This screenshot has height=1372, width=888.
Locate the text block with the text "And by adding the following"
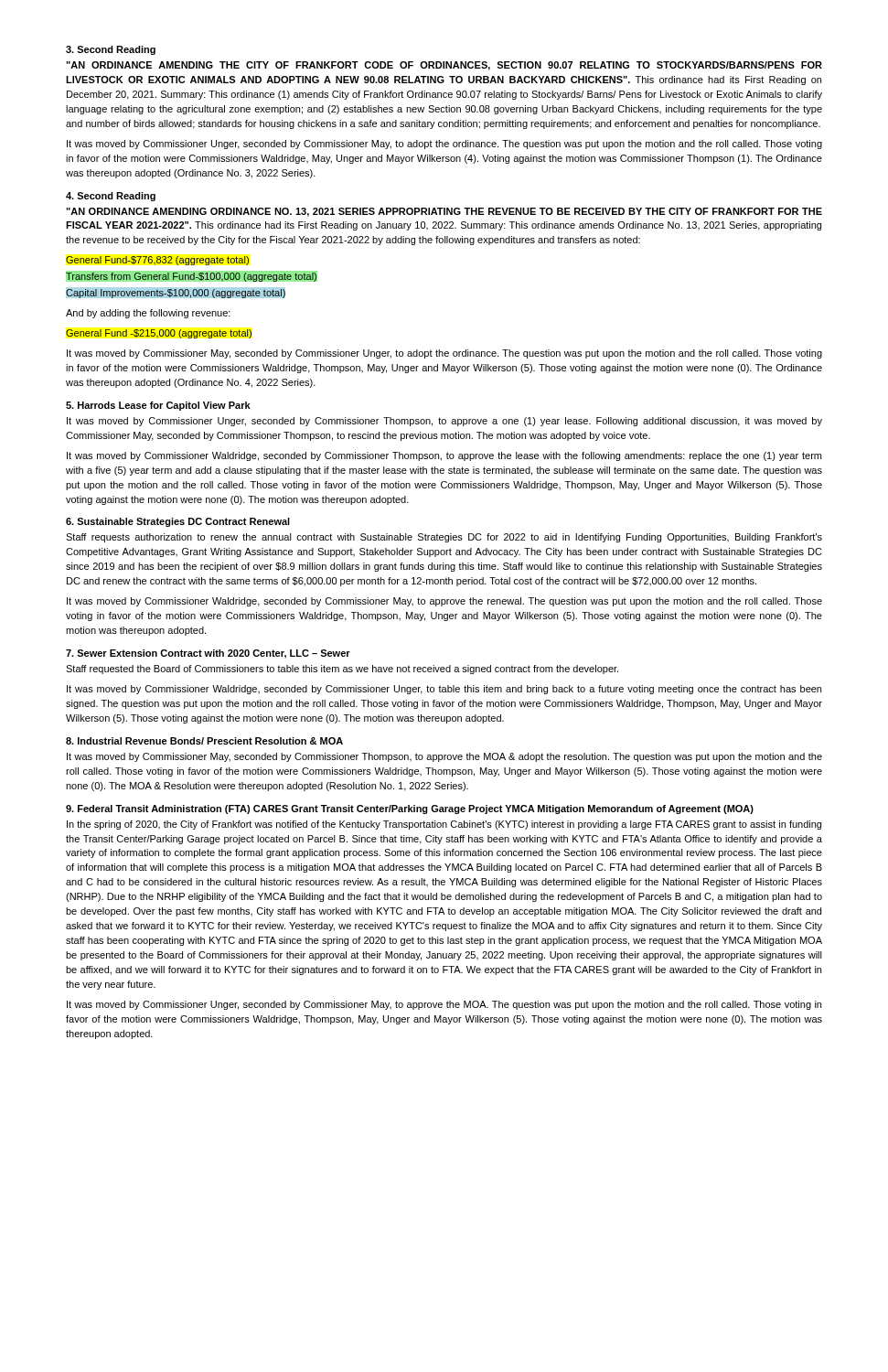coord(148,313)
